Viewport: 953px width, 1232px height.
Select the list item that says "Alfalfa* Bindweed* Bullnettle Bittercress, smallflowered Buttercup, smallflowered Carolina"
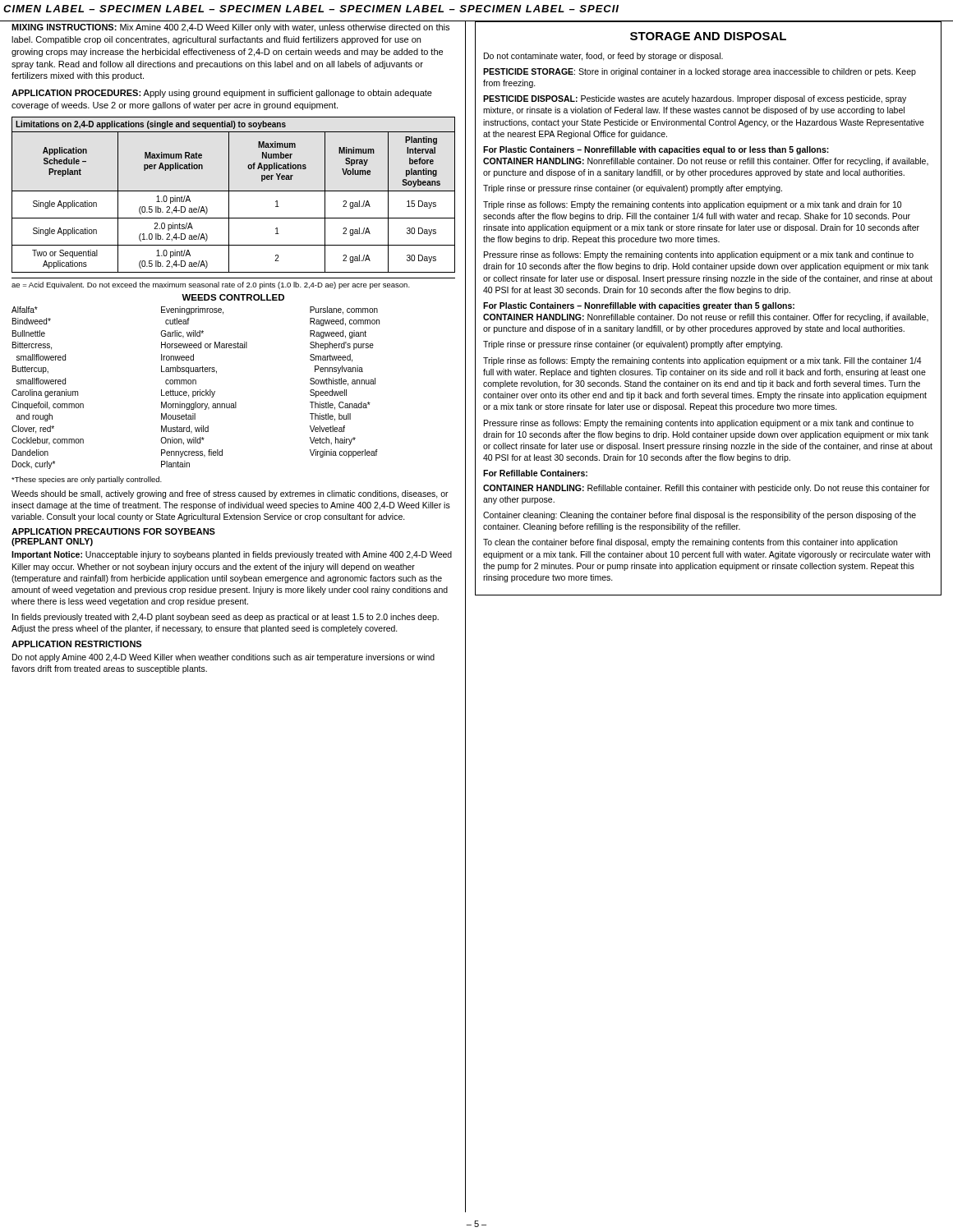(x=195, y=310)
